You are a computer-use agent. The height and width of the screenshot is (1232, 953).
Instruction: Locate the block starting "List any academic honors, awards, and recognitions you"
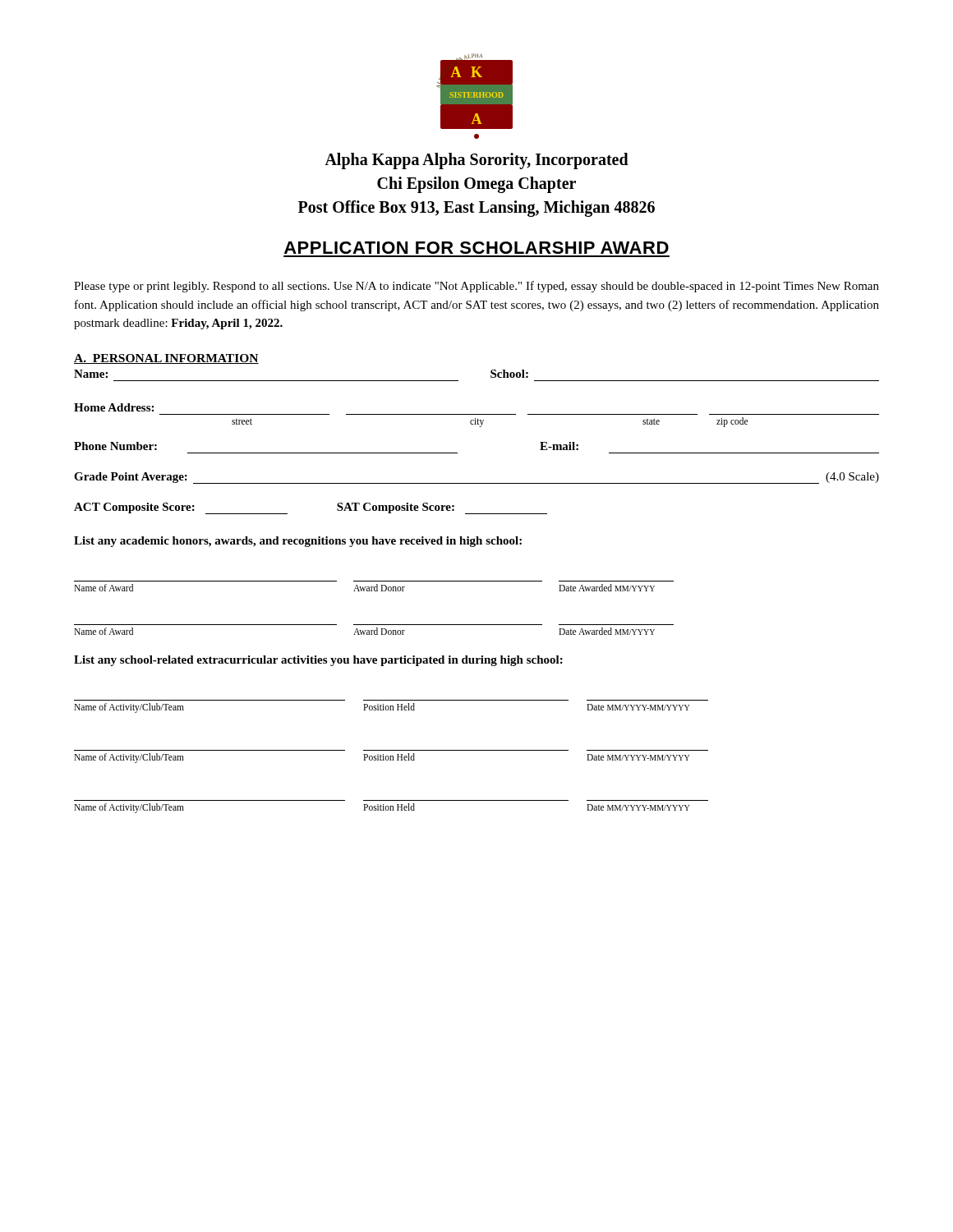(x=298, y=540)
